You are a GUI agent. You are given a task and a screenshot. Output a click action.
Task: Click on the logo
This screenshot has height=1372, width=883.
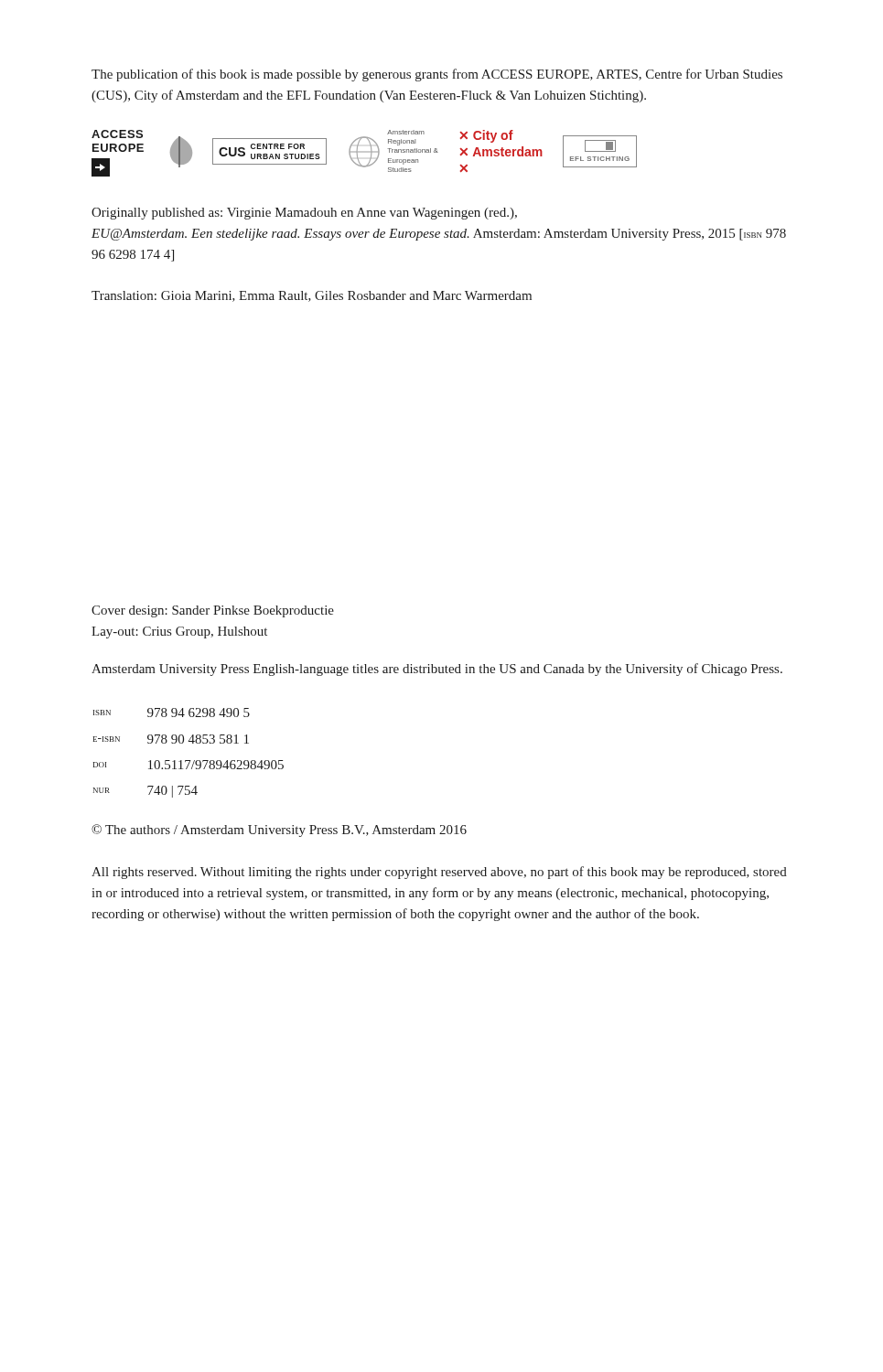click(442, 151)
